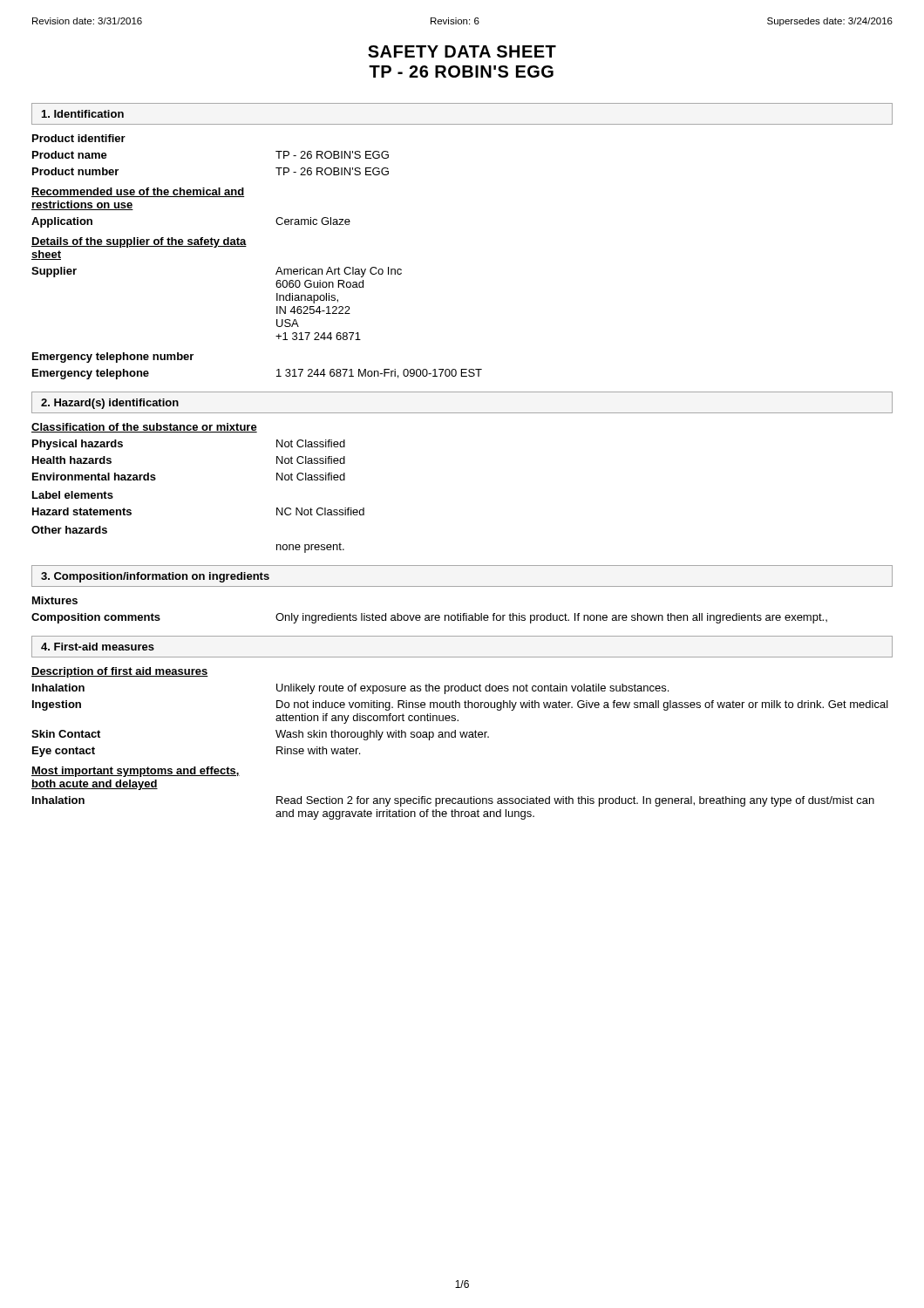Viewport: 924px width, 1308px height.
Task: Locate the text block starting "1. Identification"
Action: pos(83,114)
